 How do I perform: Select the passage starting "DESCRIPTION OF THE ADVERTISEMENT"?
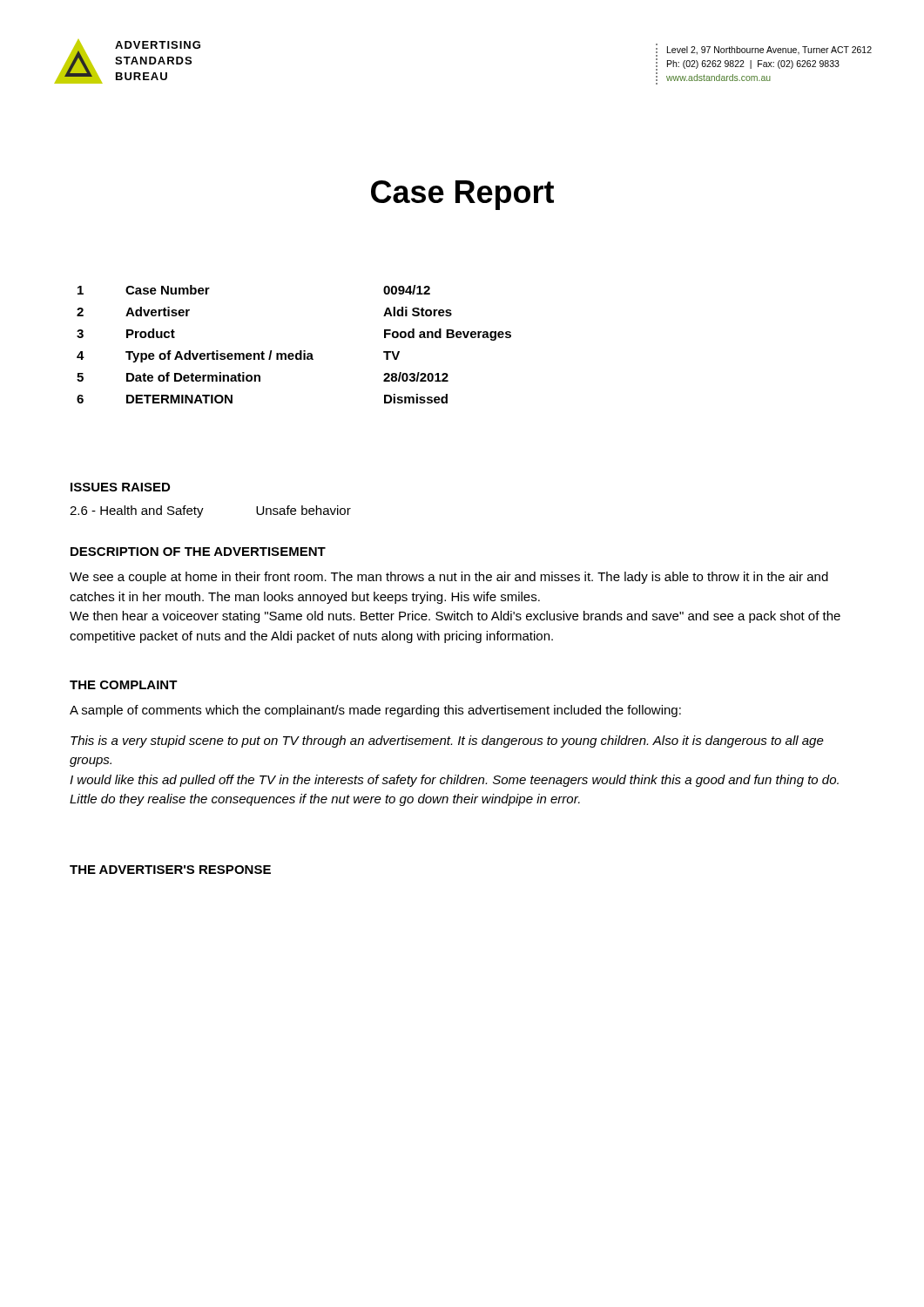coord(198,551)
